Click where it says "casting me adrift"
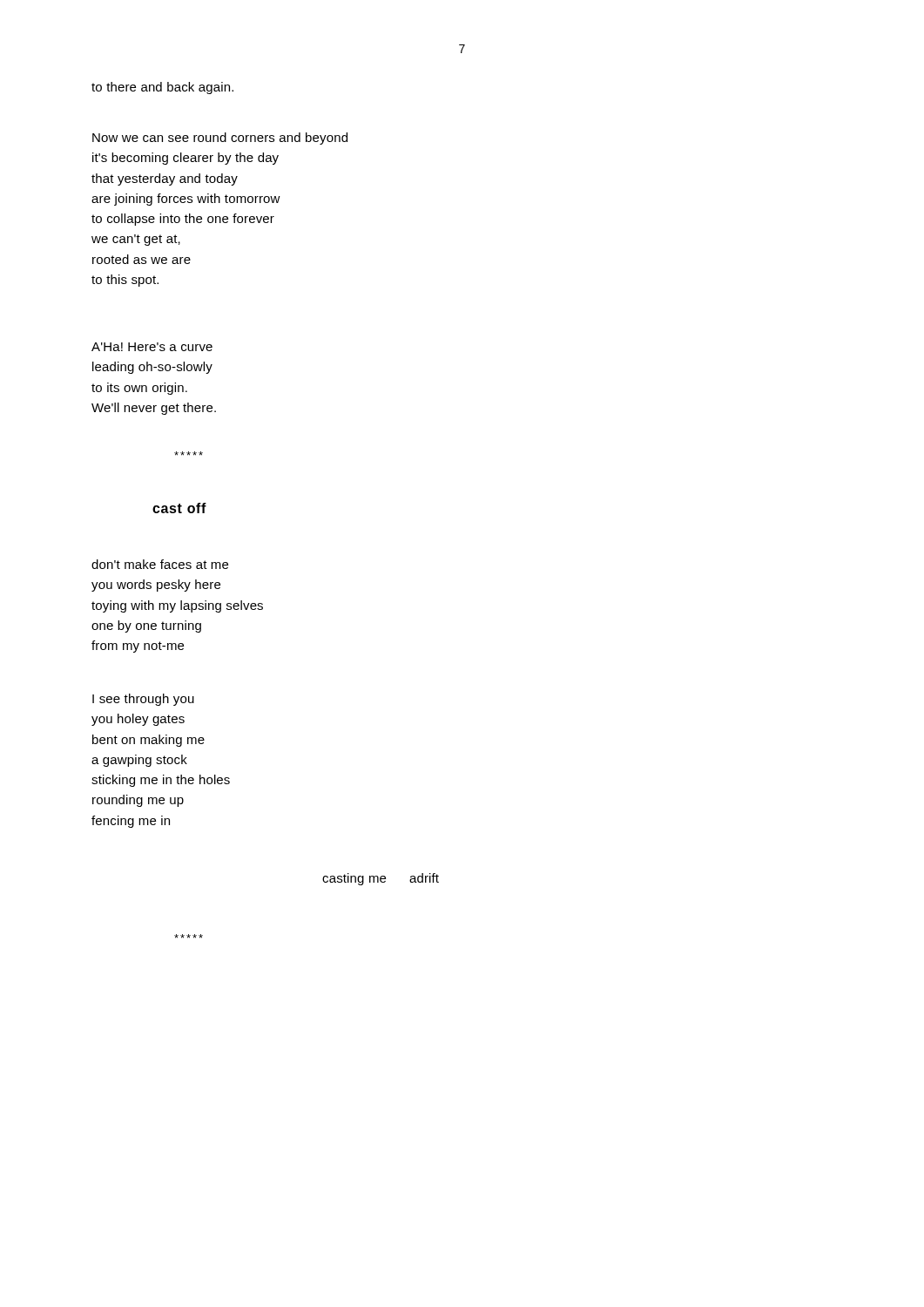The width and height of the screenshot is (924, 1307). click(381, 878)
